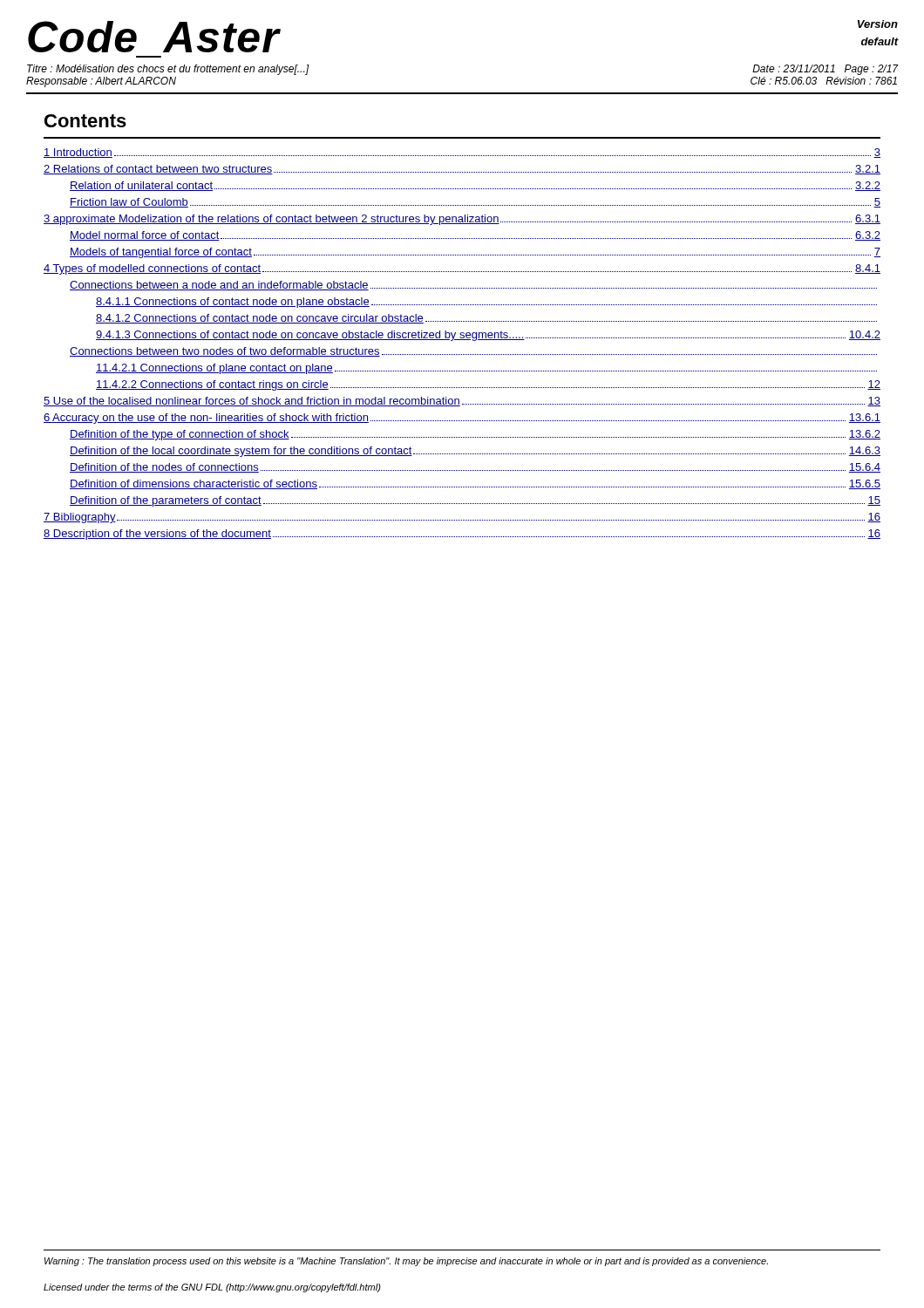Screen dimensions: 1308x924
Task: Find the block on this page that starts "8 Description of the versions of the document"
Action: 462,533
